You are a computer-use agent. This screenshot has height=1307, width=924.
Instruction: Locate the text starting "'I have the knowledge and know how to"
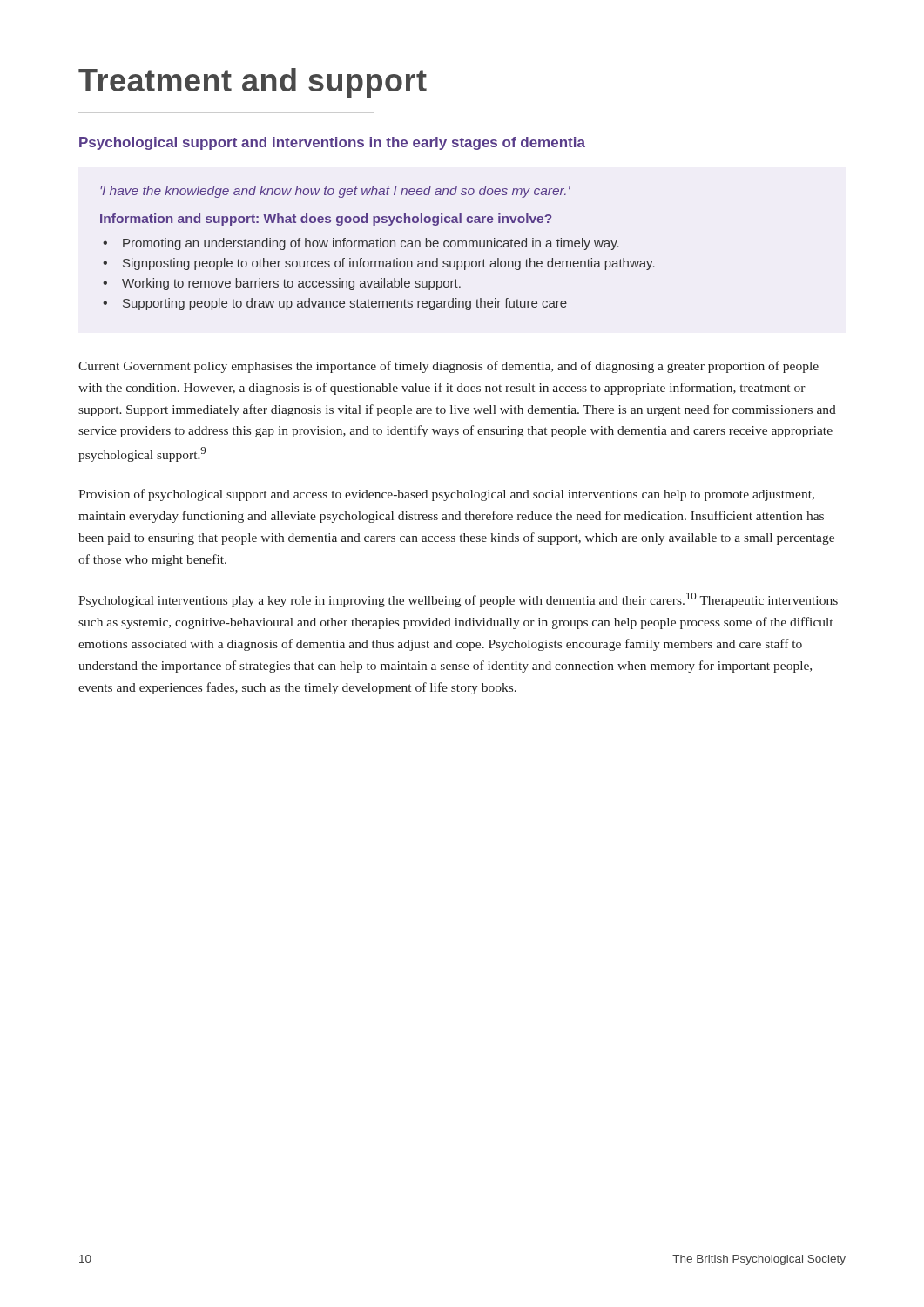462,191
